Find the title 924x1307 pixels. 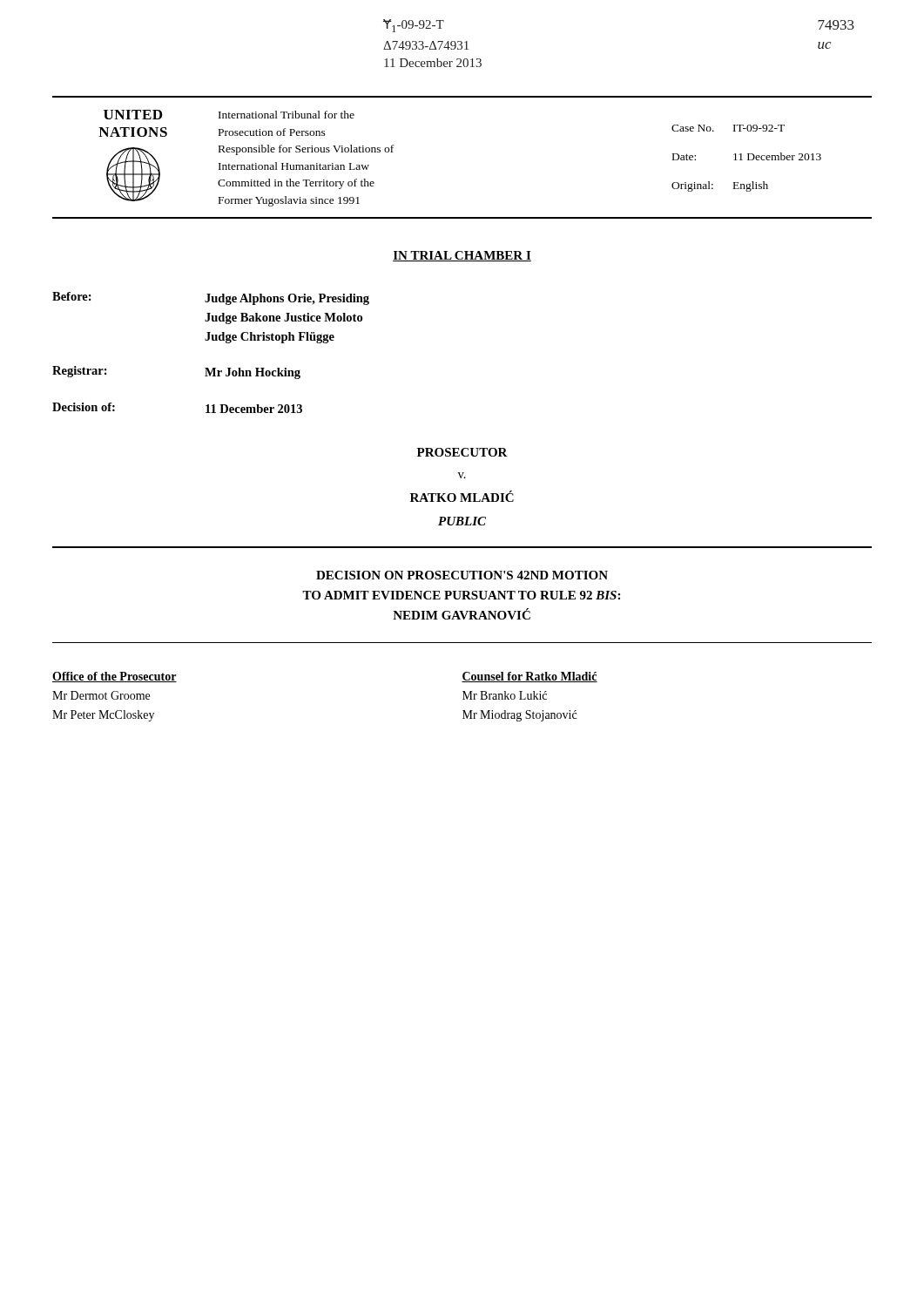pos(462,595)
